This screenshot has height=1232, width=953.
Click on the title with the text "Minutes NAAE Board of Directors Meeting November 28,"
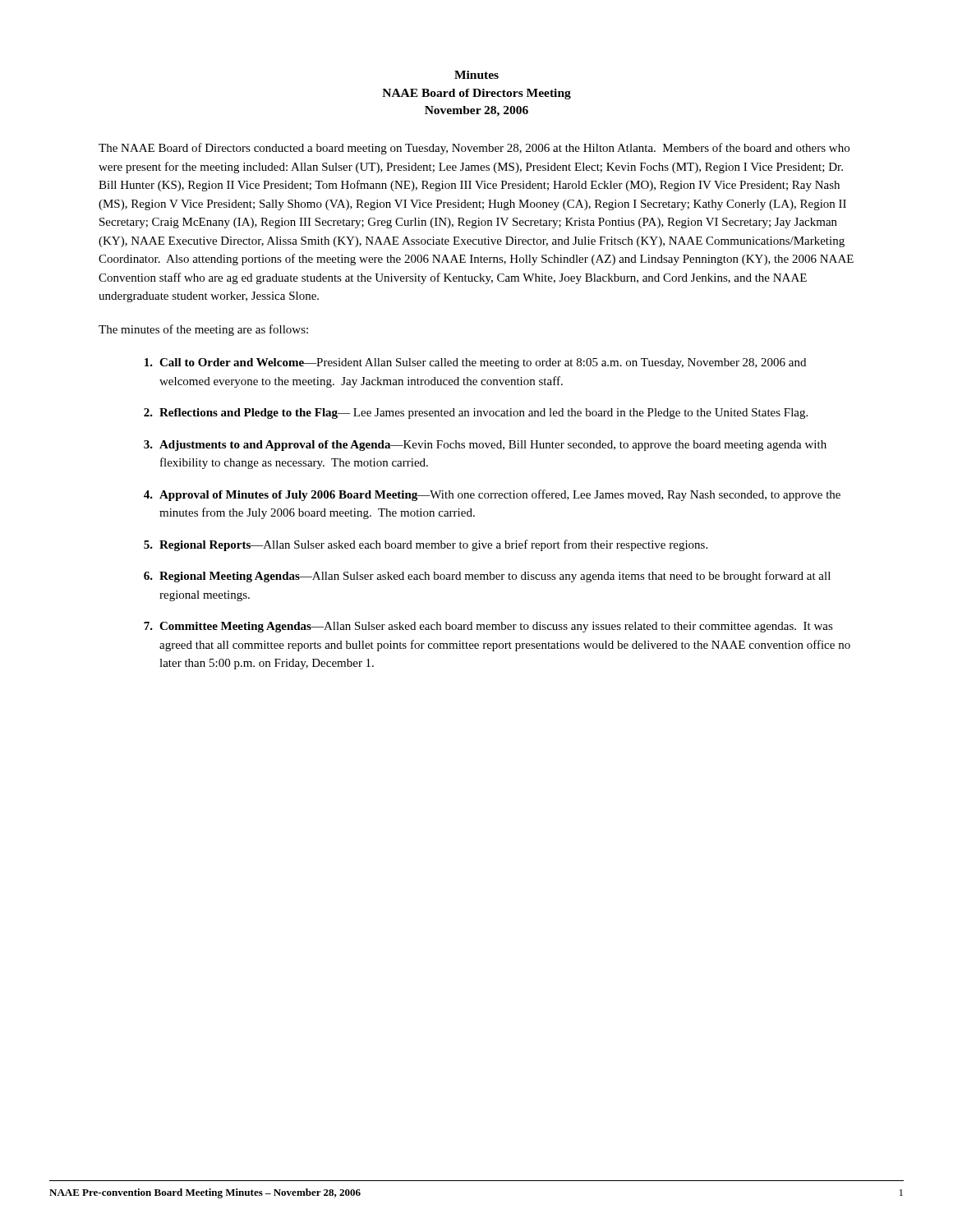coord(476,92)
